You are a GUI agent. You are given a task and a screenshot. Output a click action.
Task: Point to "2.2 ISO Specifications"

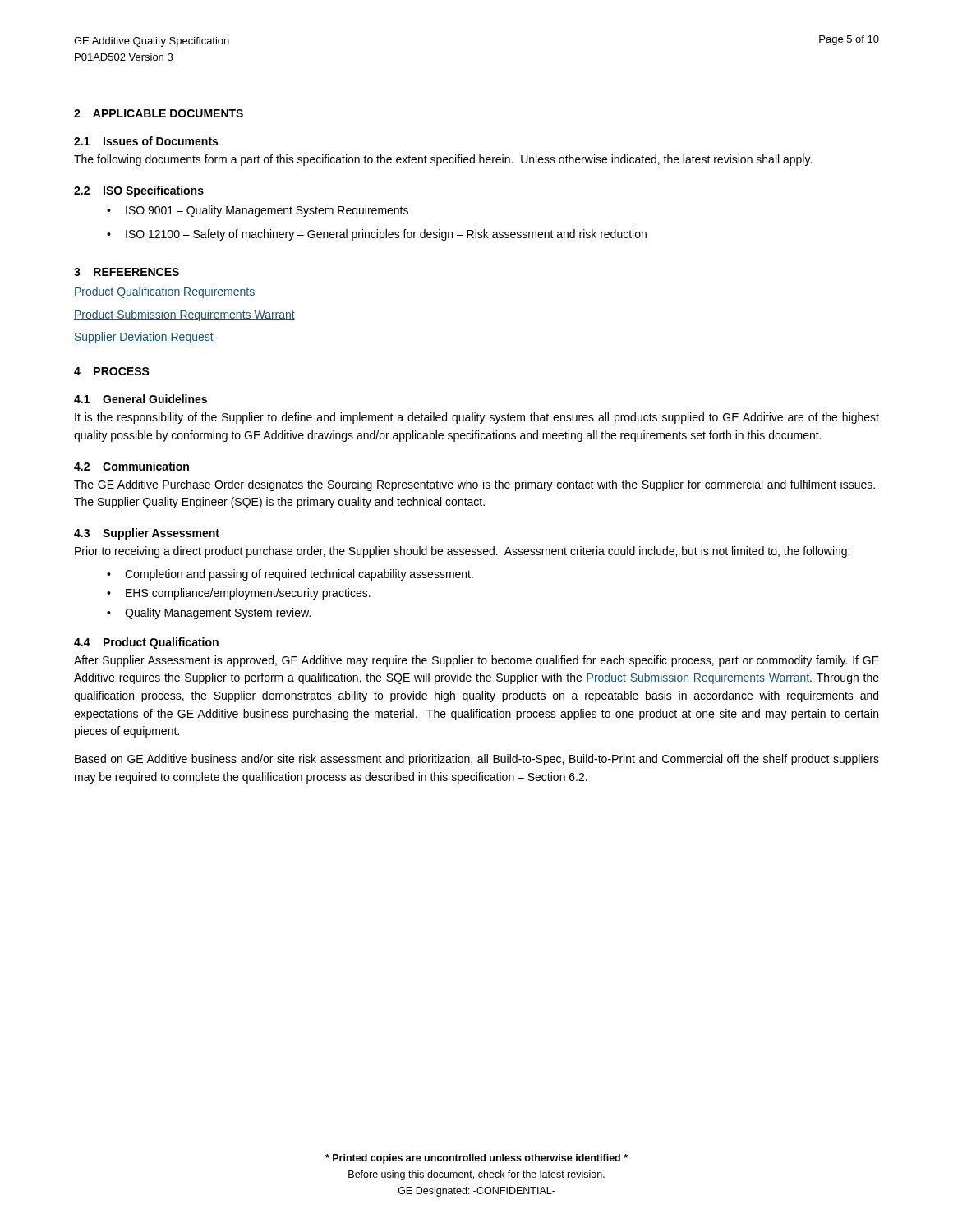[139, 190]
